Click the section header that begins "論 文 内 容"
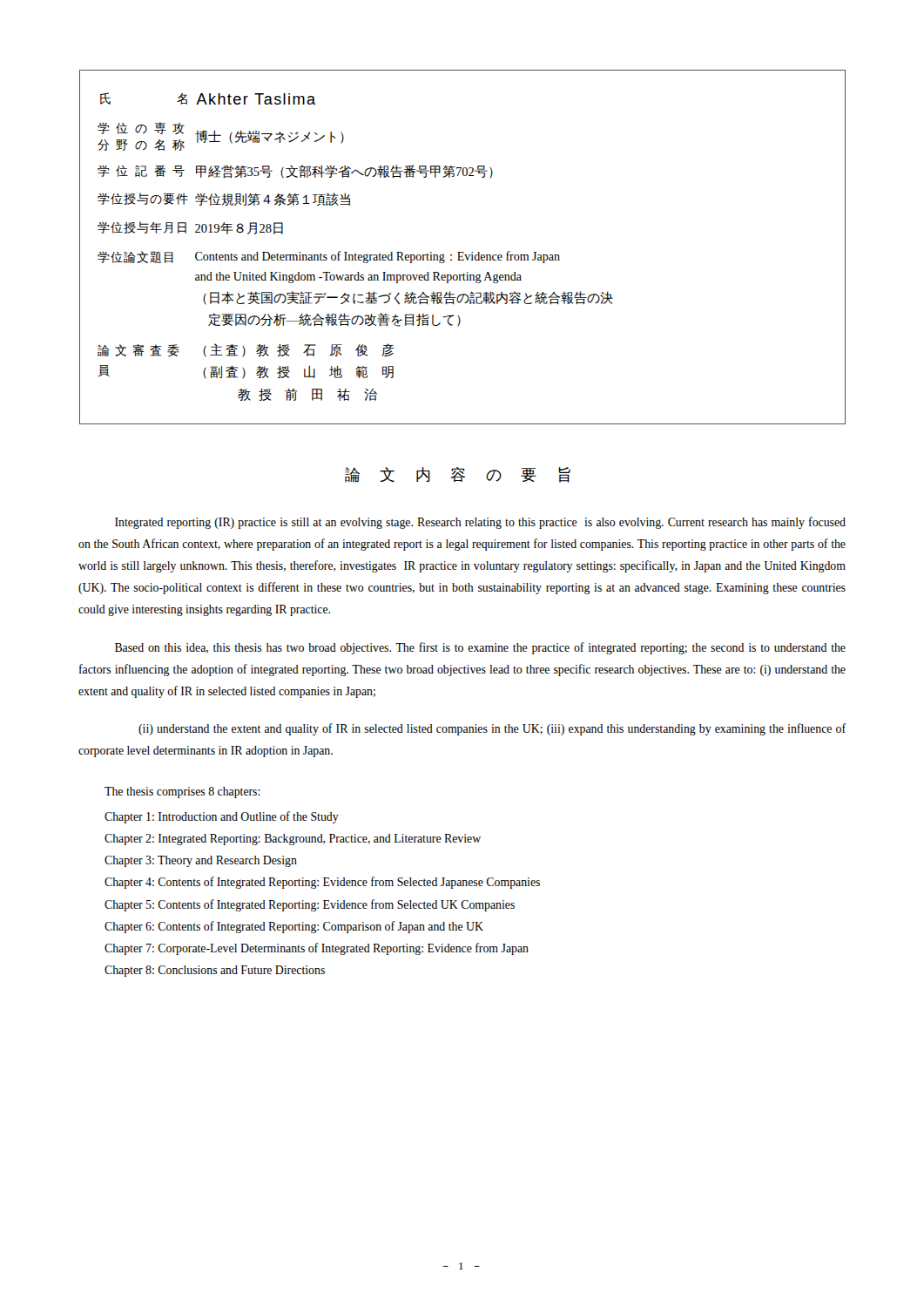Screen dimensions: 1307x924 (x=462, y=475)
